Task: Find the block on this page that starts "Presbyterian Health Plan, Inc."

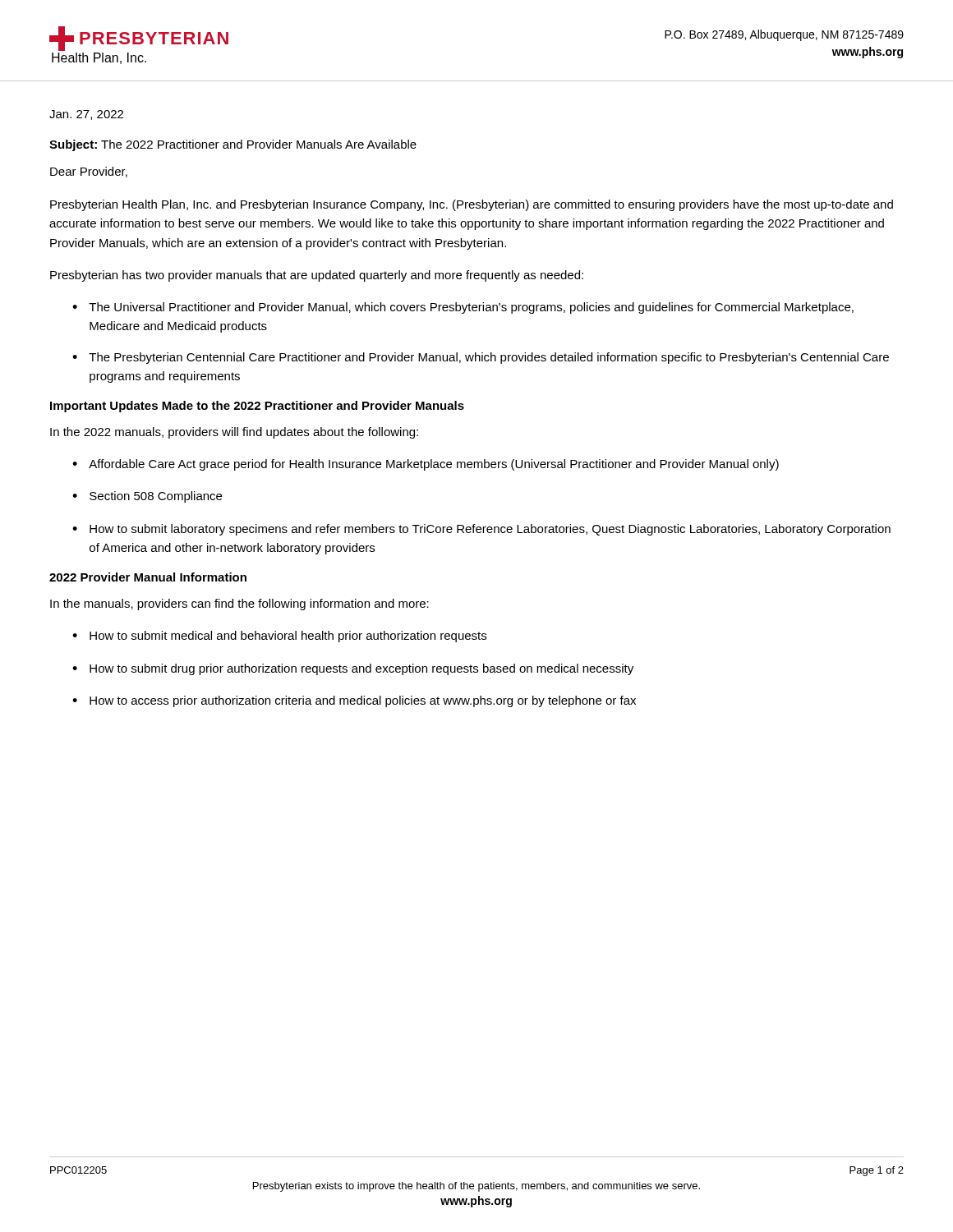Action: point(471,223)
